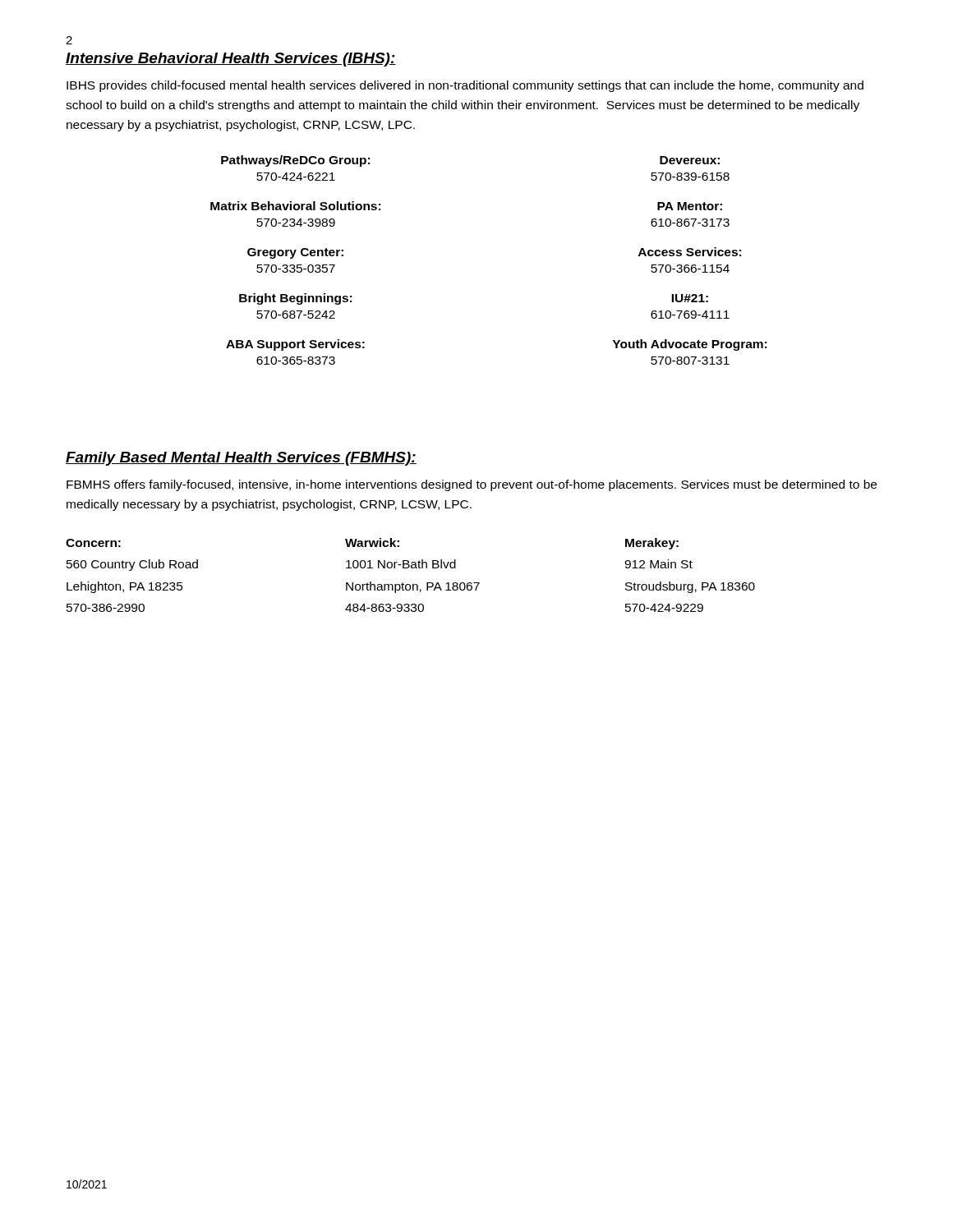
Task: Click on the list item that says "ABA Support Services: 610-365-8373"
Action: [296, 352]
